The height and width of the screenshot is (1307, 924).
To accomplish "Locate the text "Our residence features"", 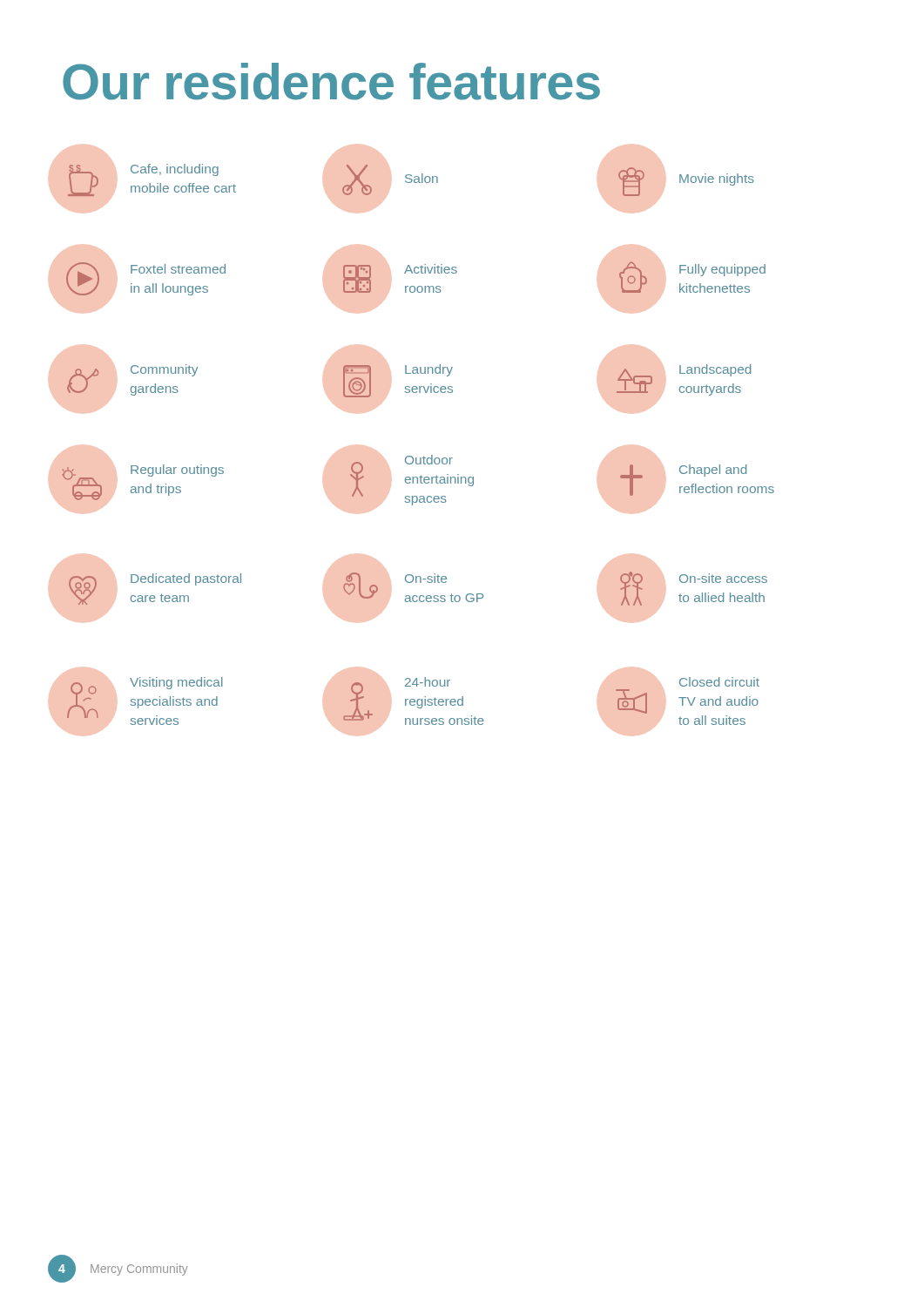I will pyautogui.click(x=331, y=81).
